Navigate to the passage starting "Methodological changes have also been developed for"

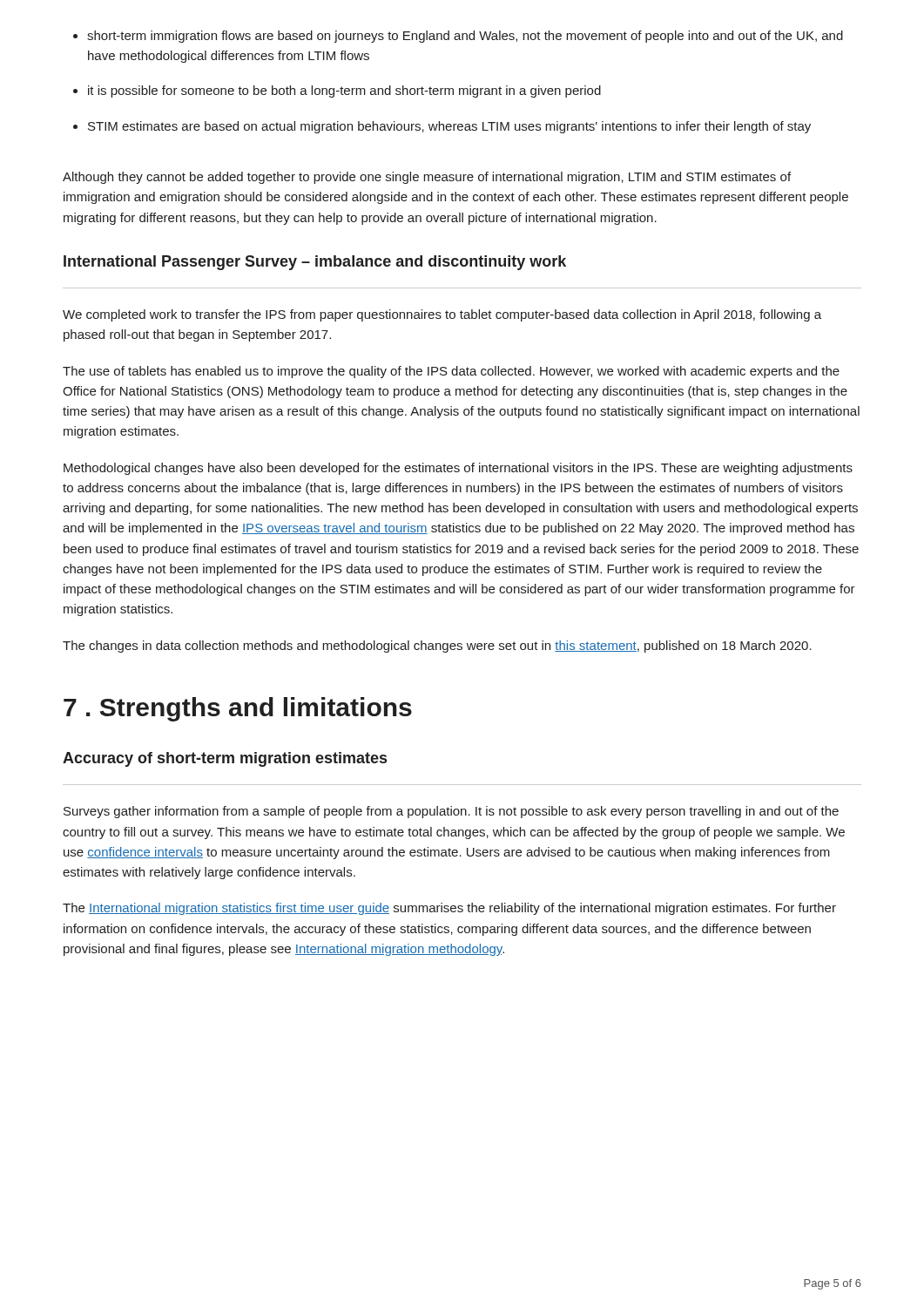(461, 538)
